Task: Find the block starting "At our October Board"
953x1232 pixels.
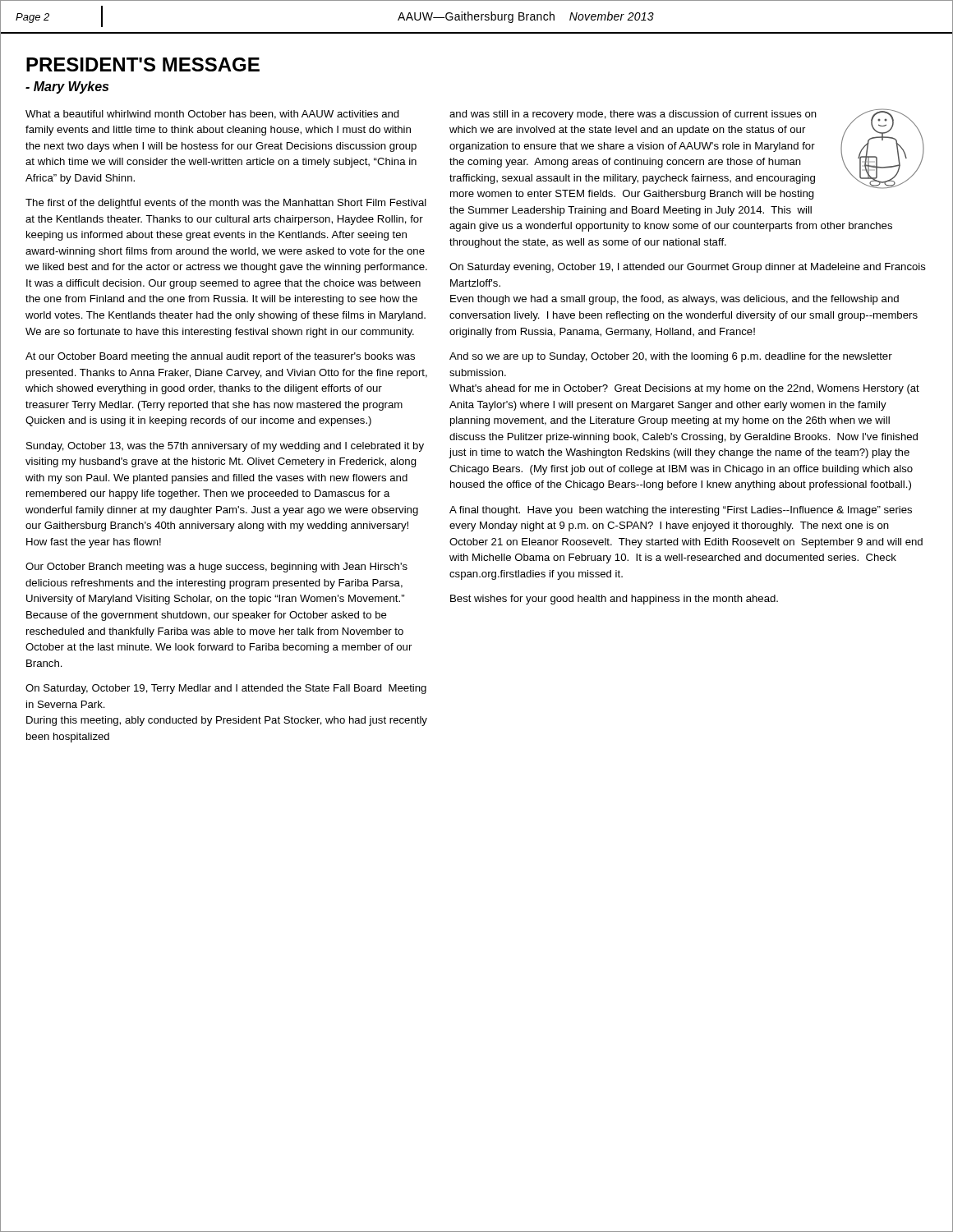Action: pyautogui.click(x=227, y=388)
